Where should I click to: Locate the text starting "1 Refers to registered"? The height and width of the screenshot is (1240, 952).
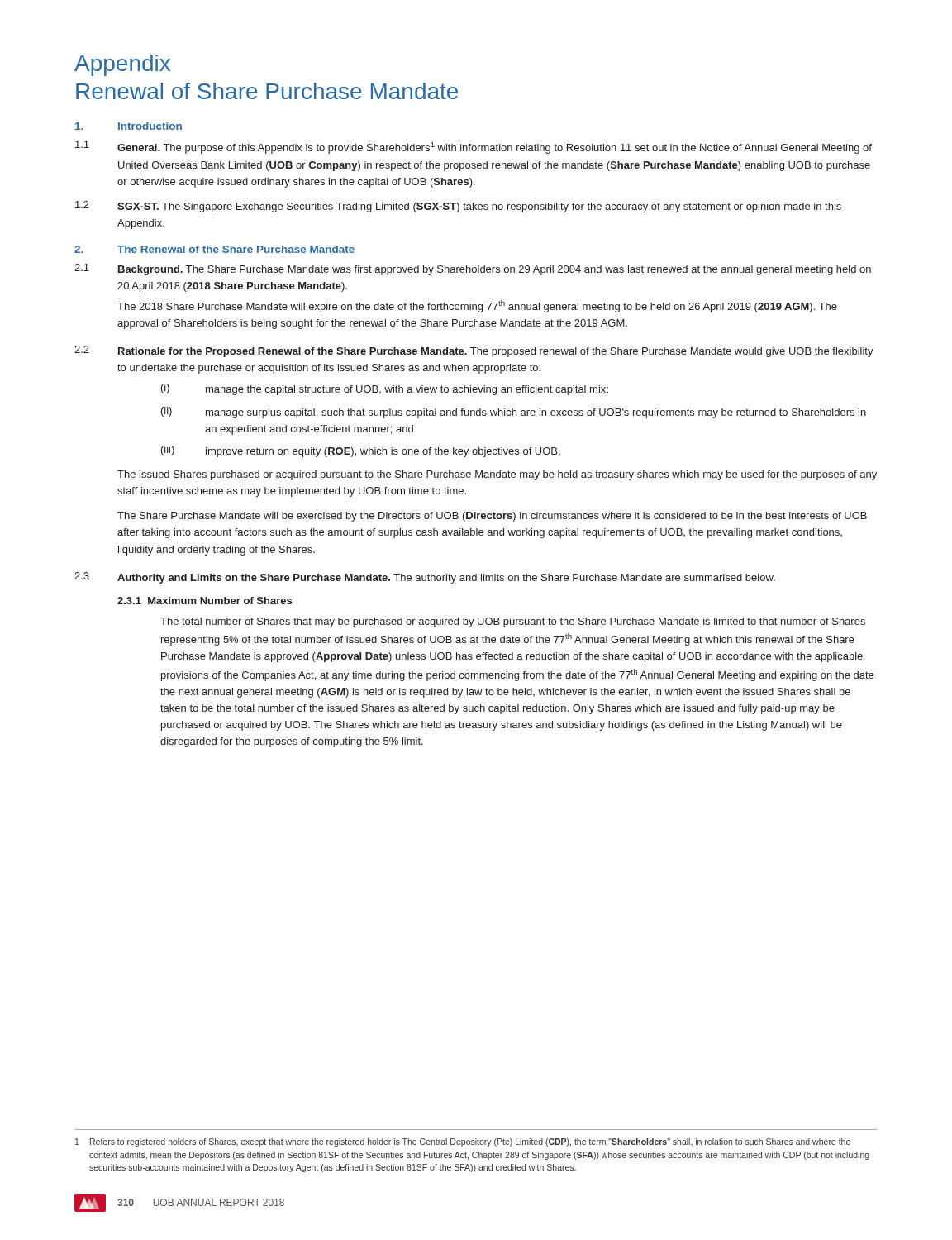click(x=476, y=1155)
